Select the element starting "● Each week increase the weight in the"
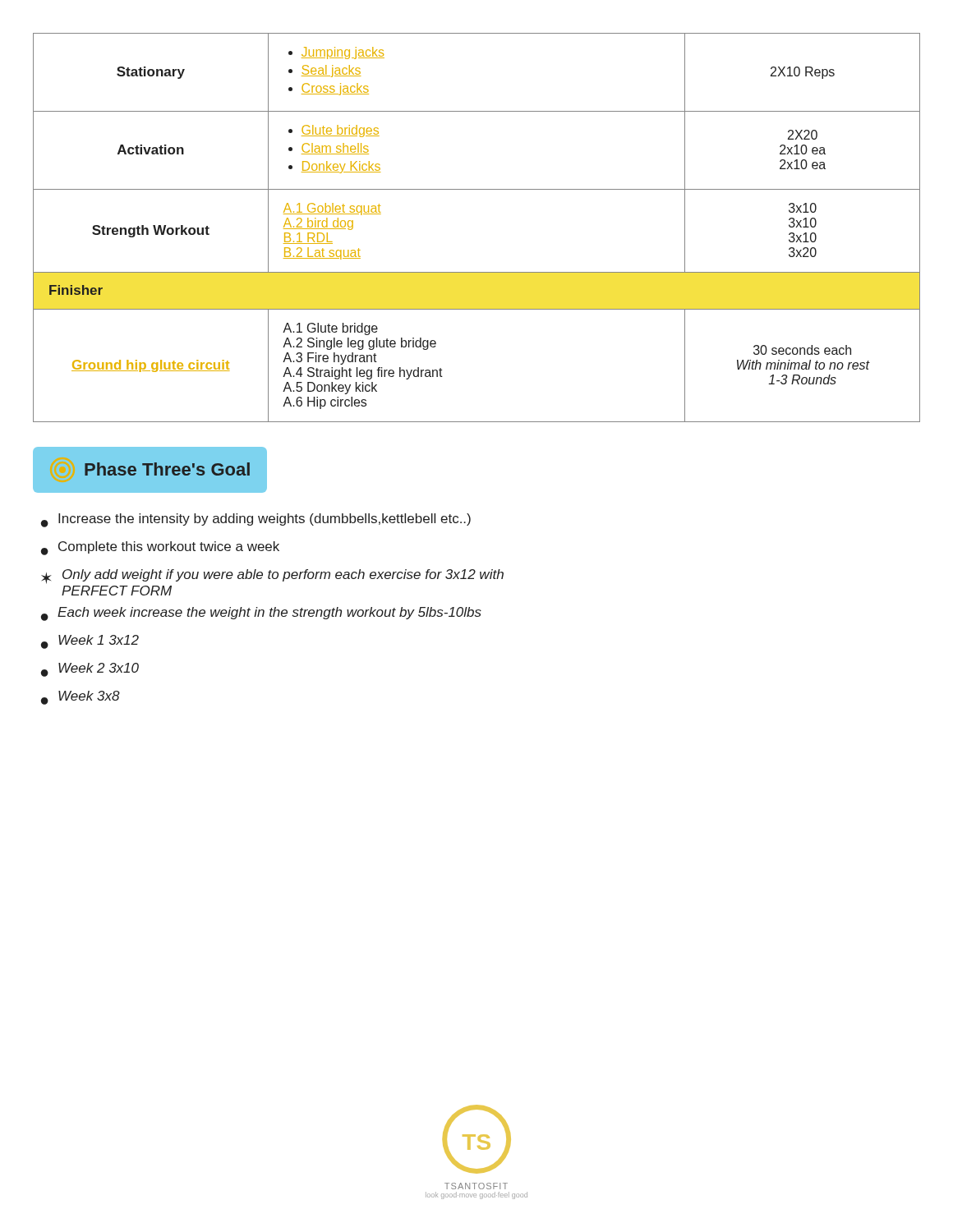This screenshot has width=953, height=1232. coord(260,616)
